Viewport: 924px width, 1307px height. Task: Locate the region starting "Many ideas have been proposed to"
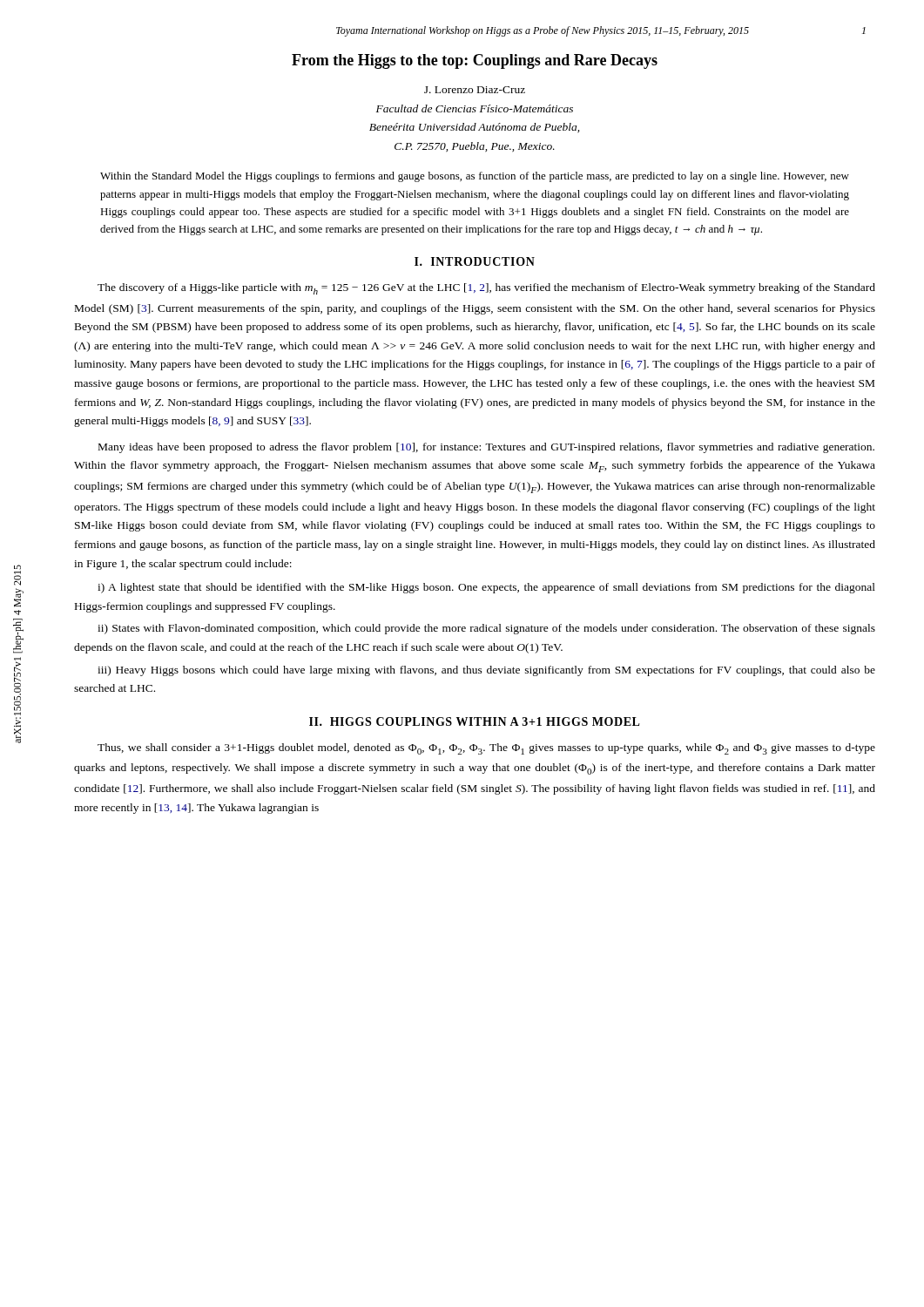pos(475,505)
